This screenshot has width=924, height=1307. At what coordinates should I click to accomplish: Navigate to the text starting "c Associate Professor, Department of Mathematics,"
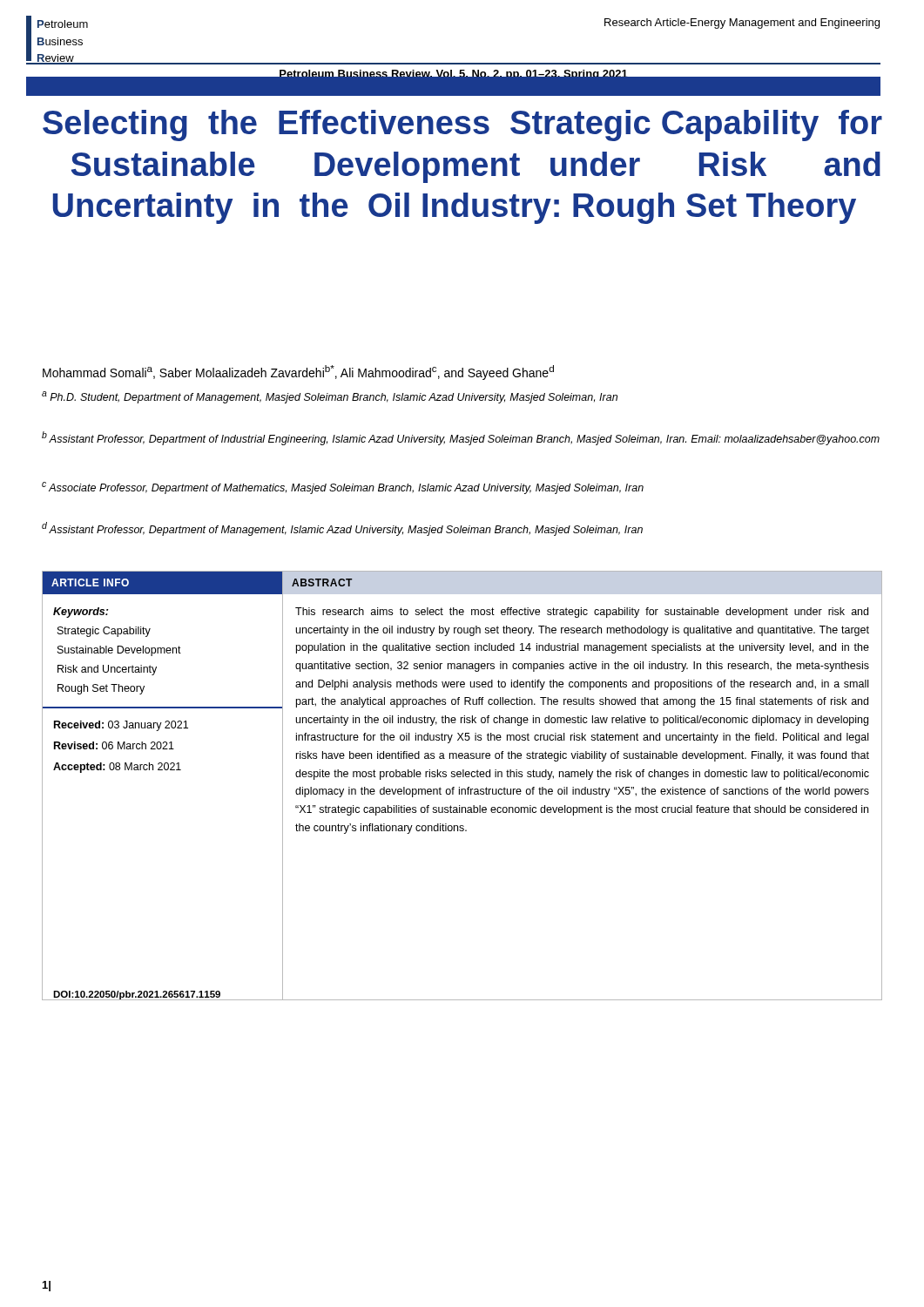(x=343, y=487)
